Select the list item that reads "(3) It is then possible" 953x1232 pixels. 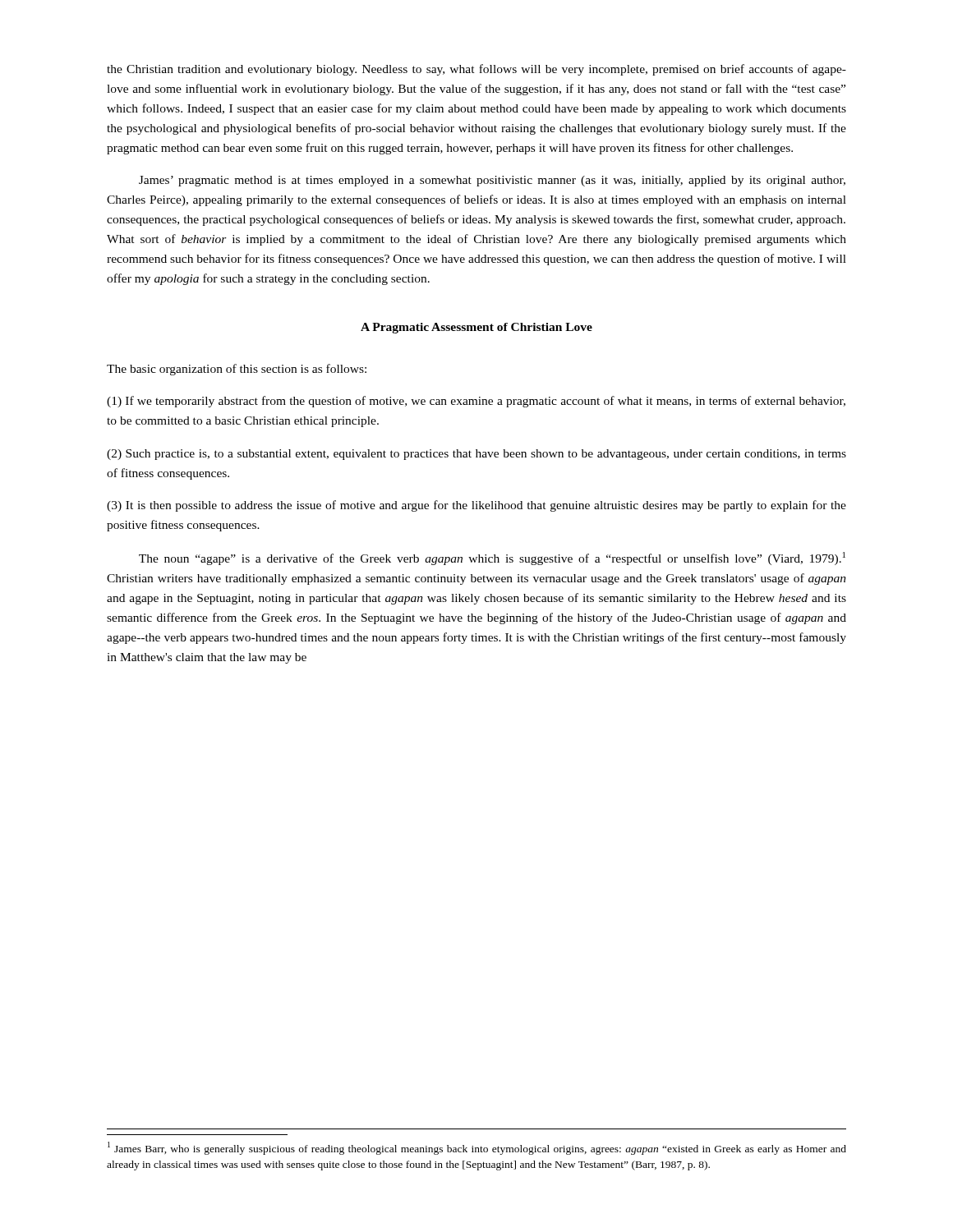click(476, 515)
